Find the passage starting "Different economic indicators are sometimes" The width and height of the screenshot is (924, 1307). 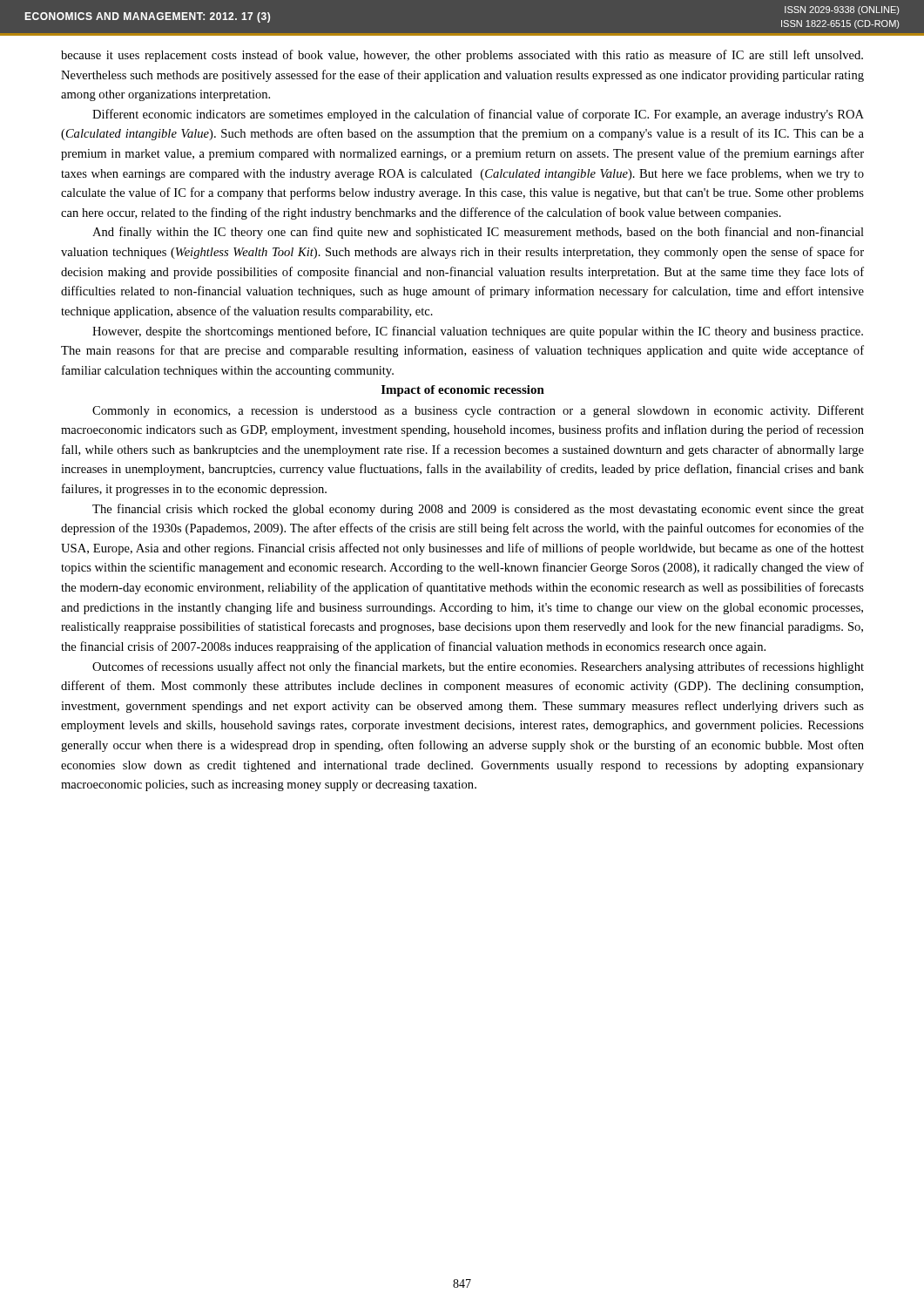462,164
